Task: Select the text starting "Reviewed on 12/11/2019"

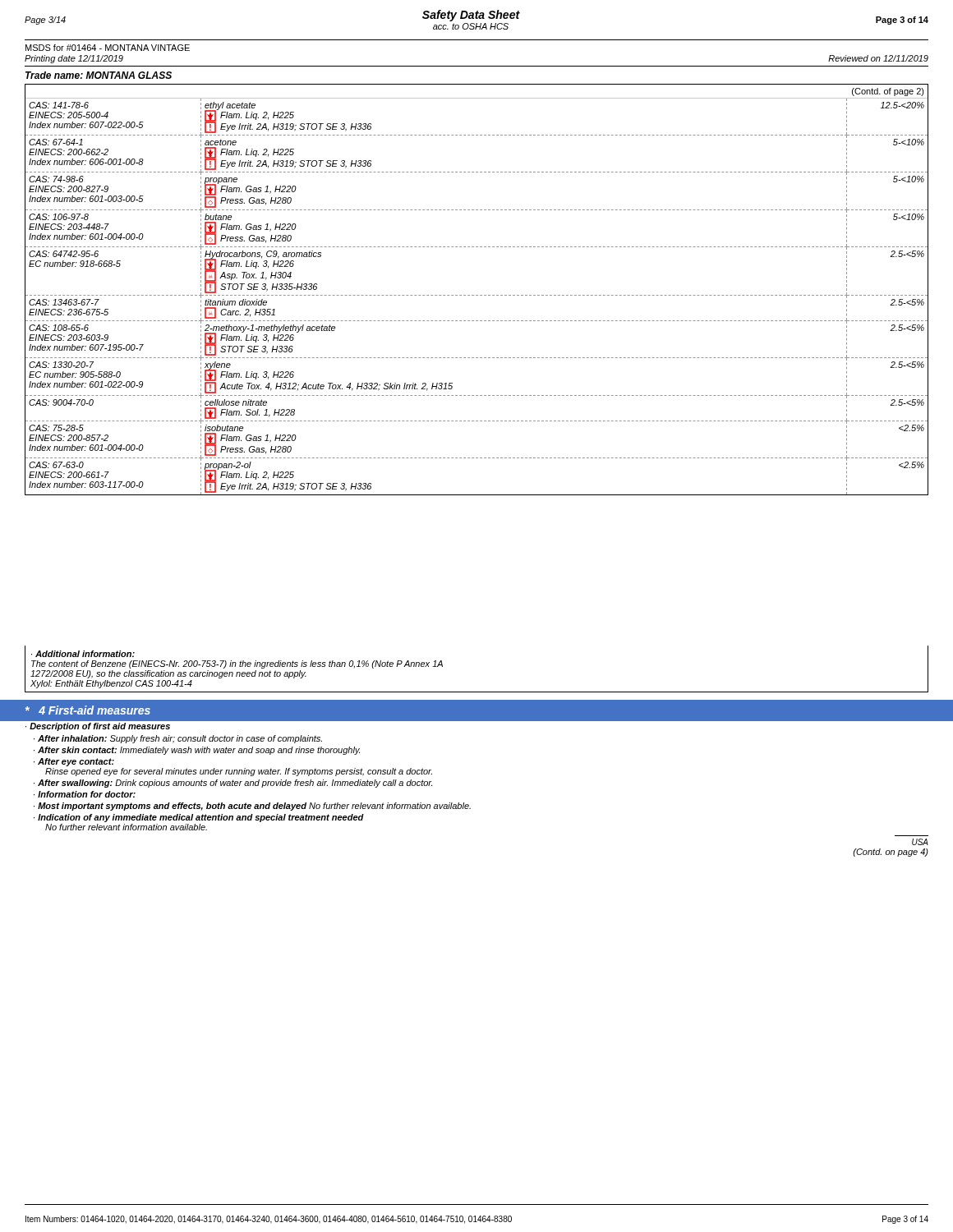Action: point(878,58)
